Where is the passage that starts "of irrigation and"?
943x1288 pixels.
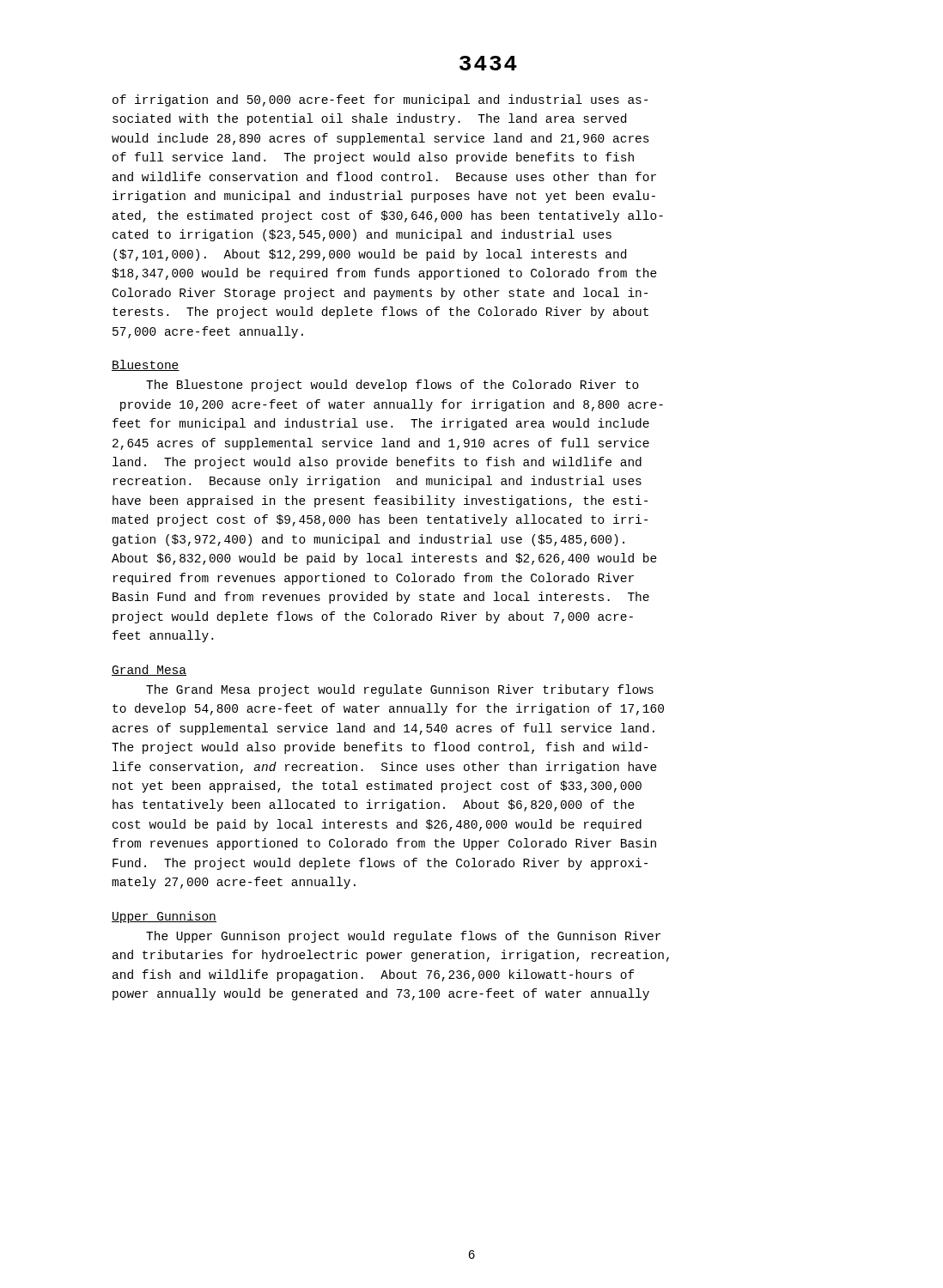pos(388,216)
